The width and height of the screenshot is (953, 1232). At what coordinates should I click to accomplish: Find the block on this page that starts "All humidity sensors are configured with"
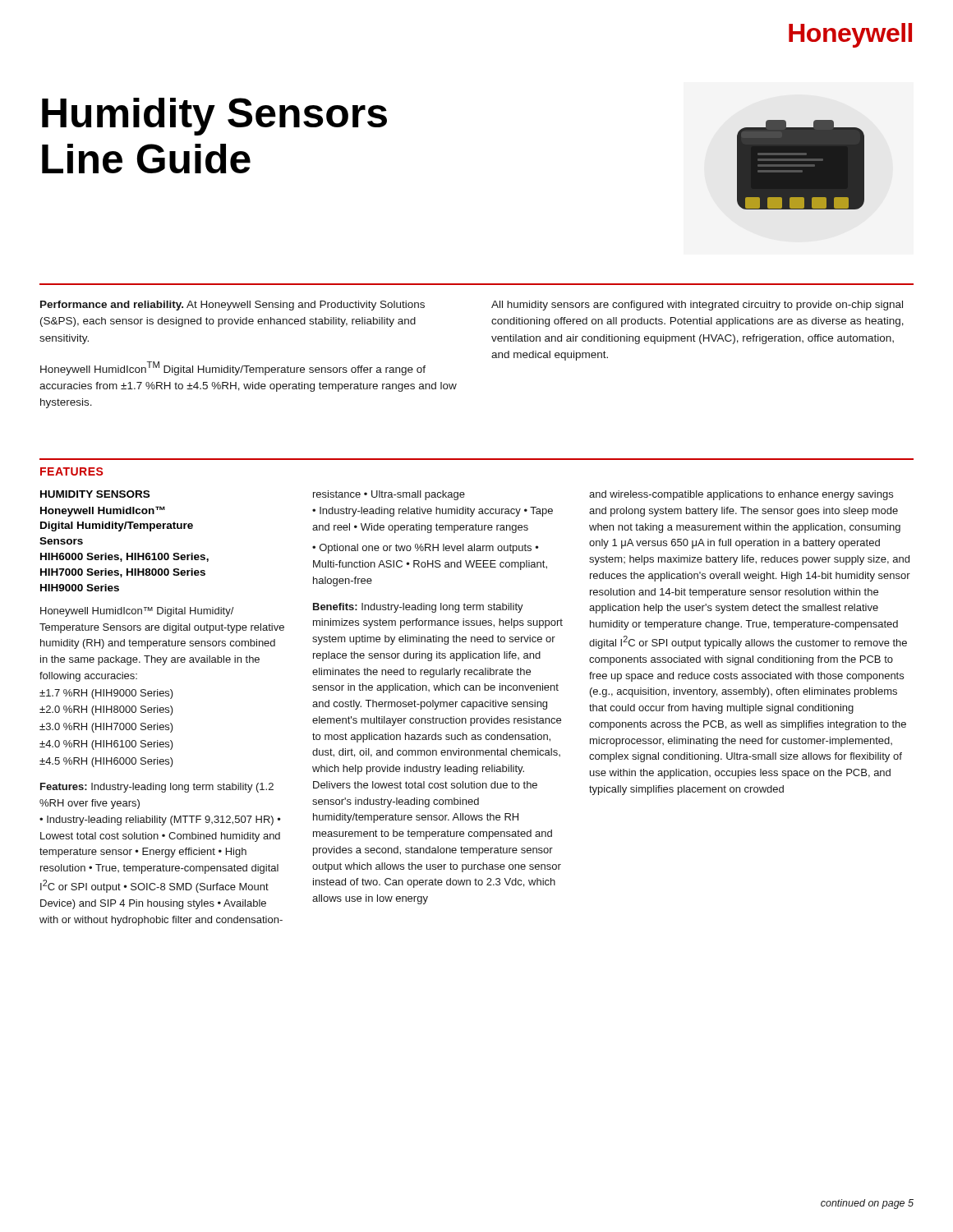702,330
